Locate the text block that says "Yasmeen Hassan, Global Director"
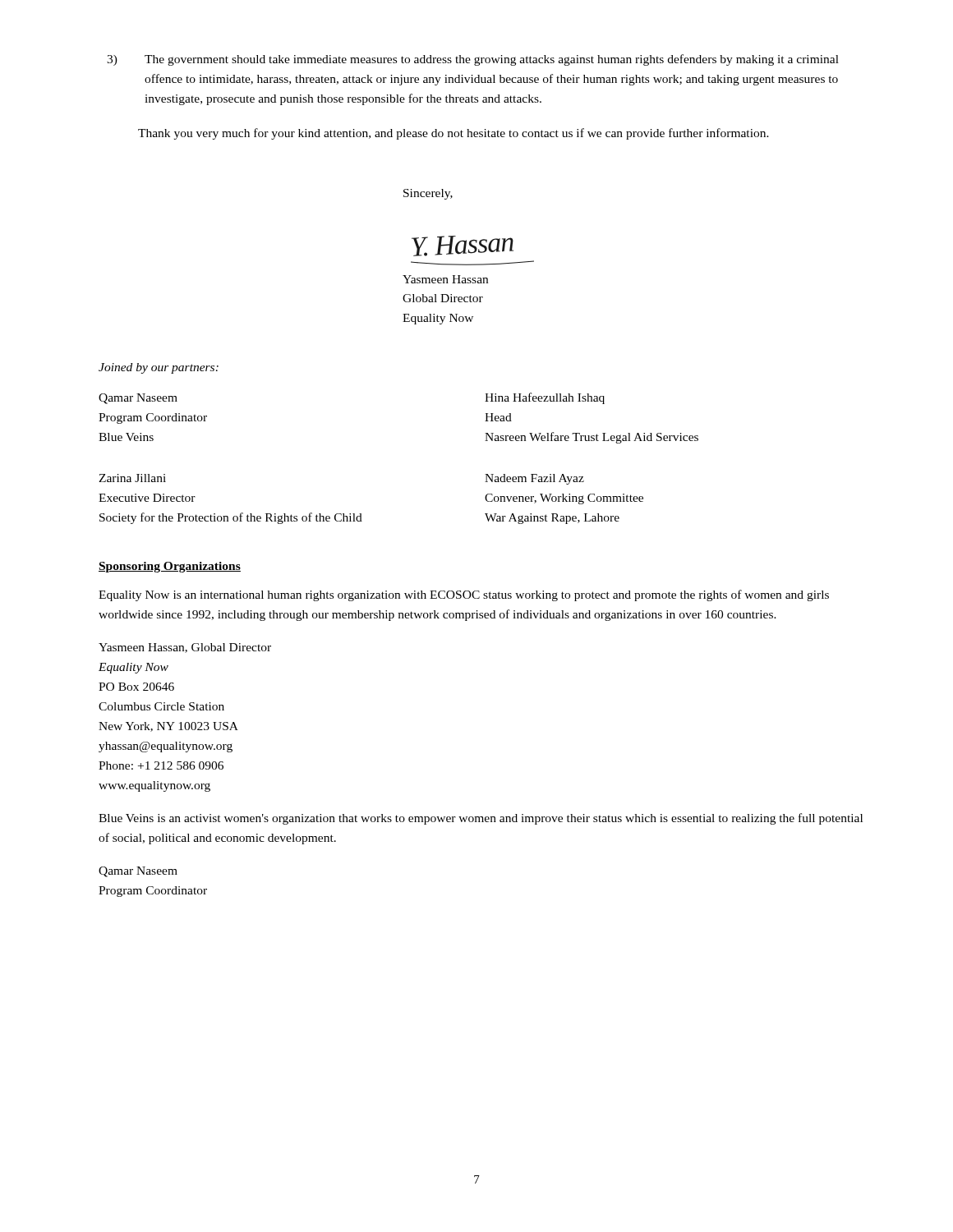Viewport: 953px width, 1232px height. (x=185, y=716)
